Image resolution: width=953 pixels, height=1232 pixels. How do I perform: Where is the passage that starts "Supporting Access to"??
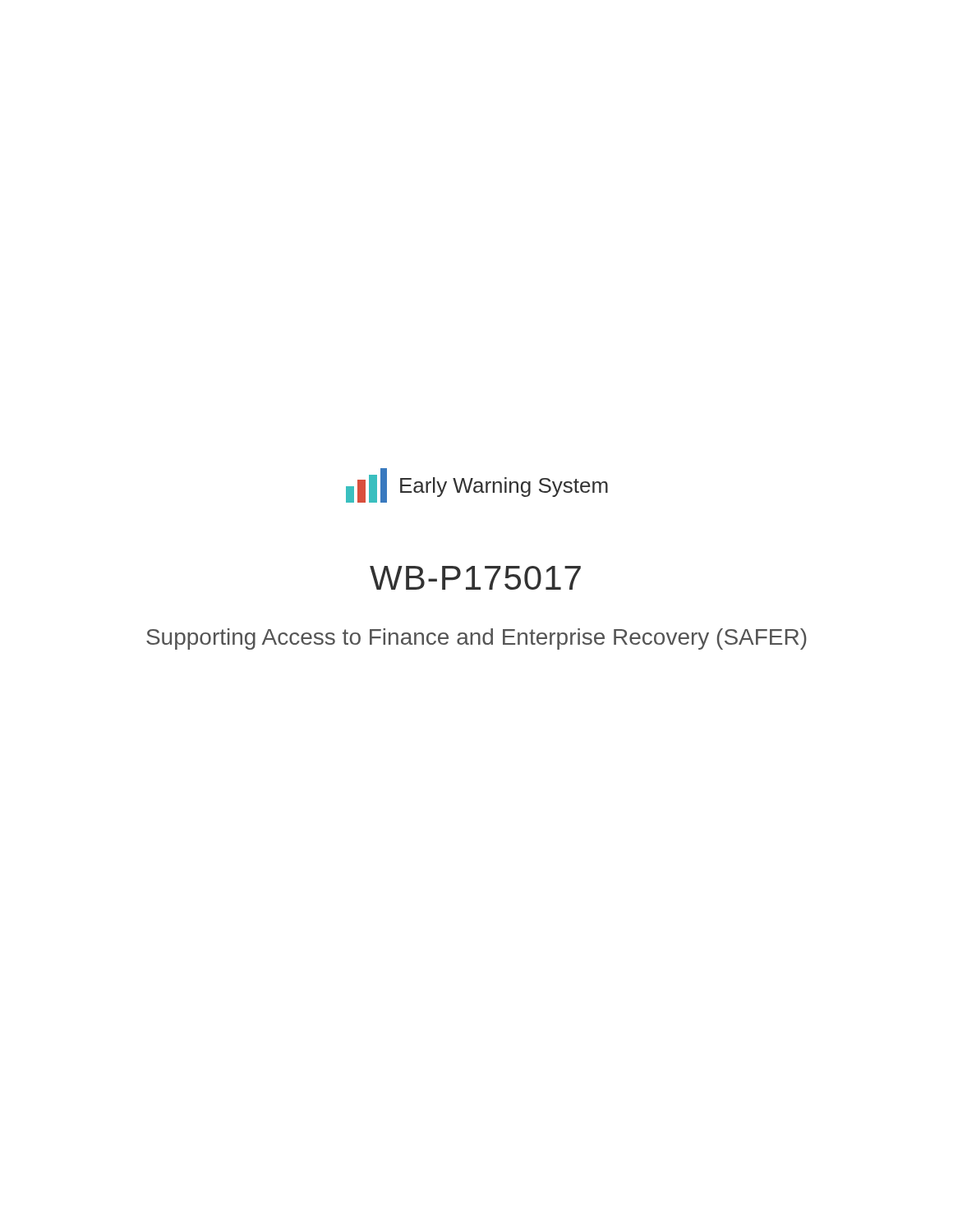click(476, 637)
